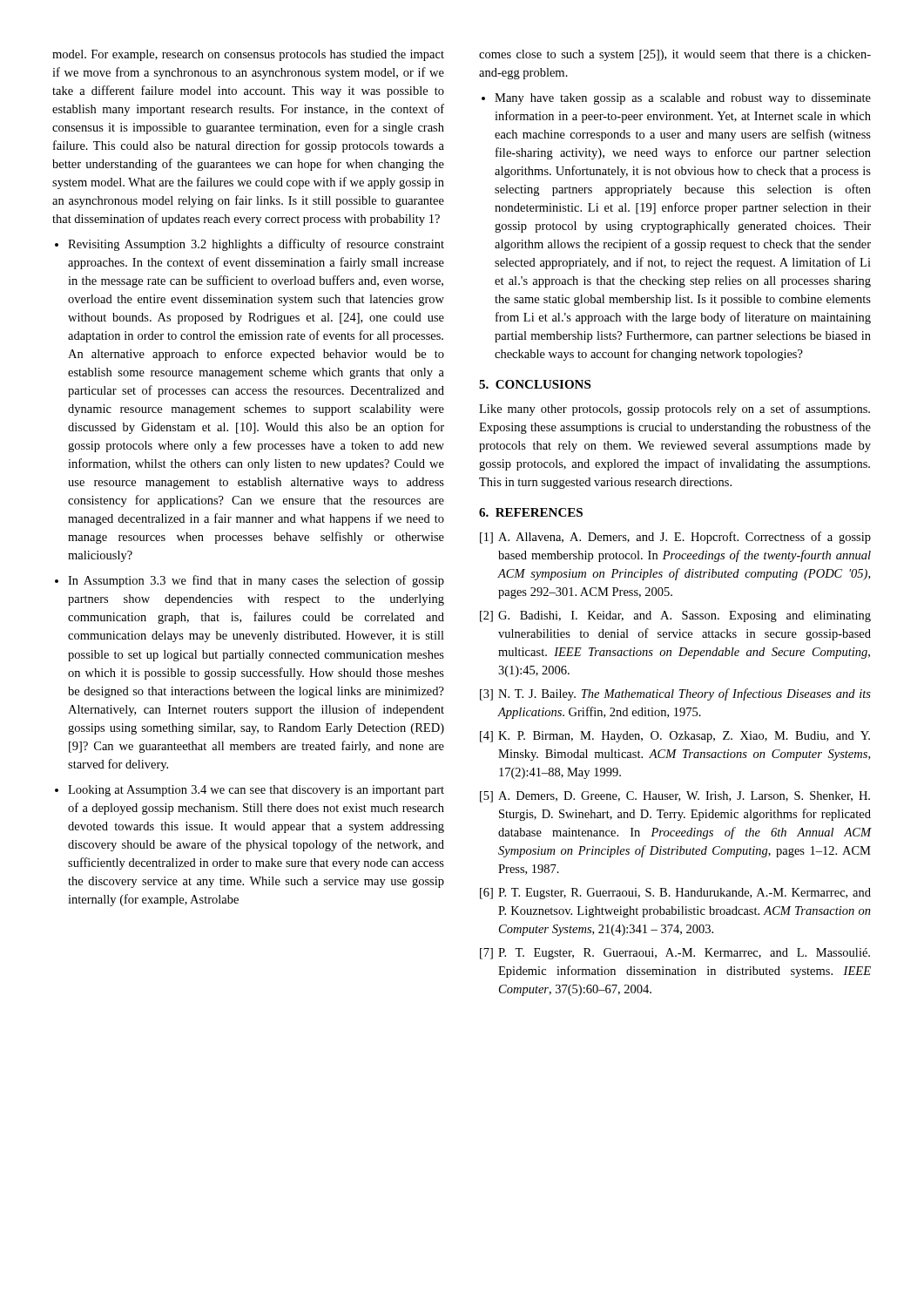
Task: Locate the block of text that opens with "Many have taken gossip as a scalable and"
Action: (x=683, y=226)
